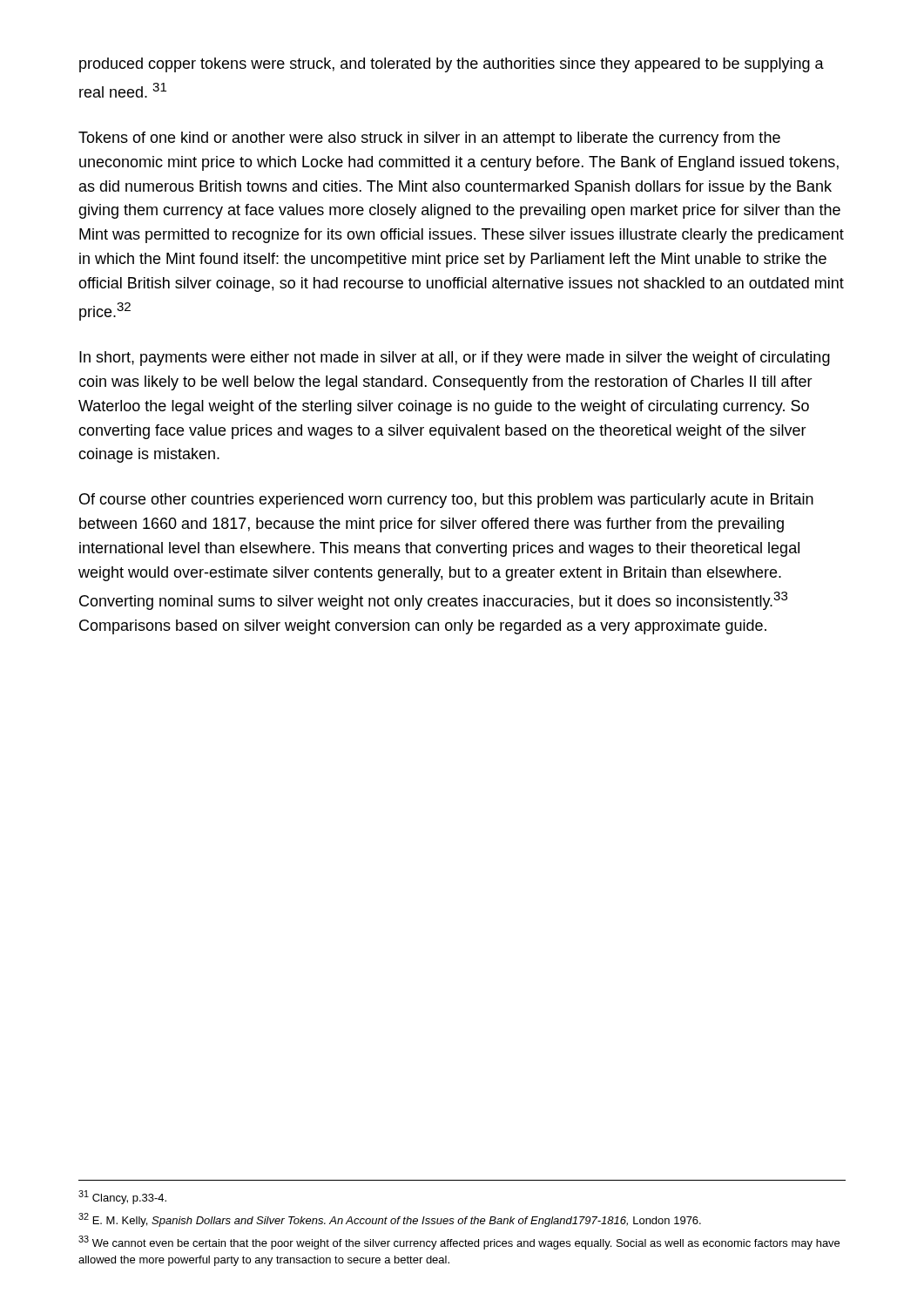Select the footnote that says "31 Clancy, p.33-4."
The width and height of the screenshot is (924, 1307).
(x=123, y=1196)
